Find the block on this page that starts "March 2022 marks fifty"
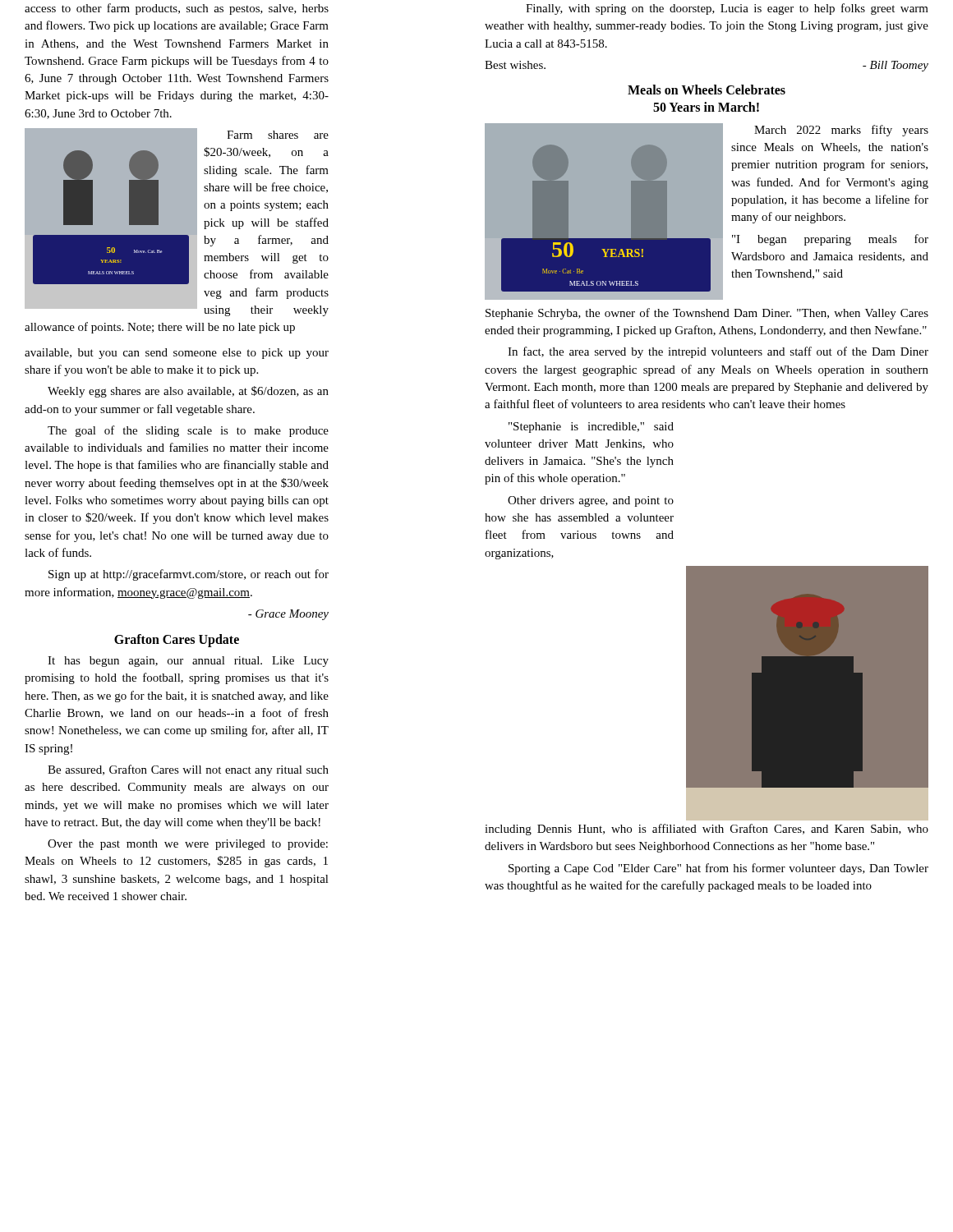 (x=830, y=202)
